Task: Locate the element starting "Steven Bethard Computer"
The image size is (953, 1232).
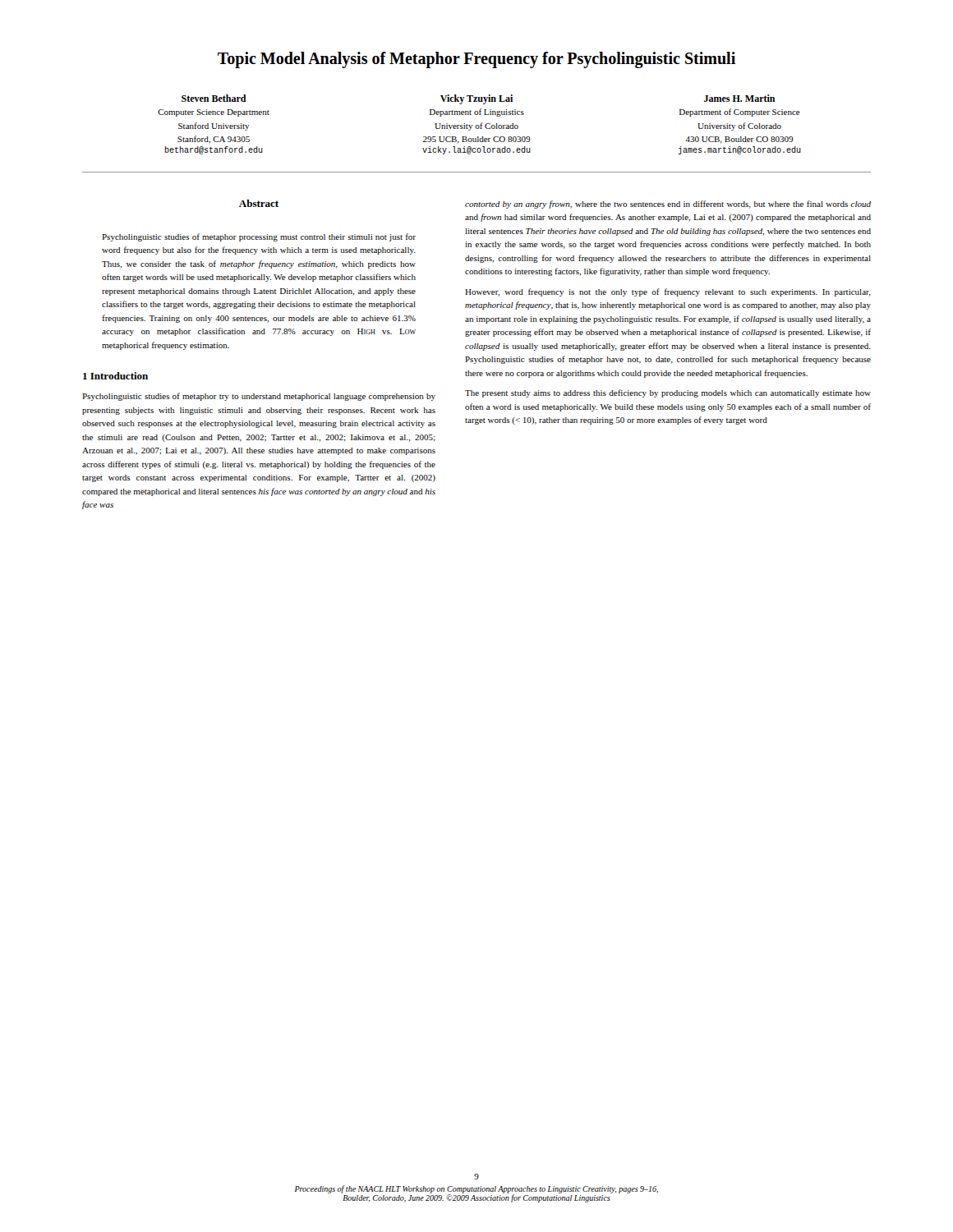Action: point(476,124)
